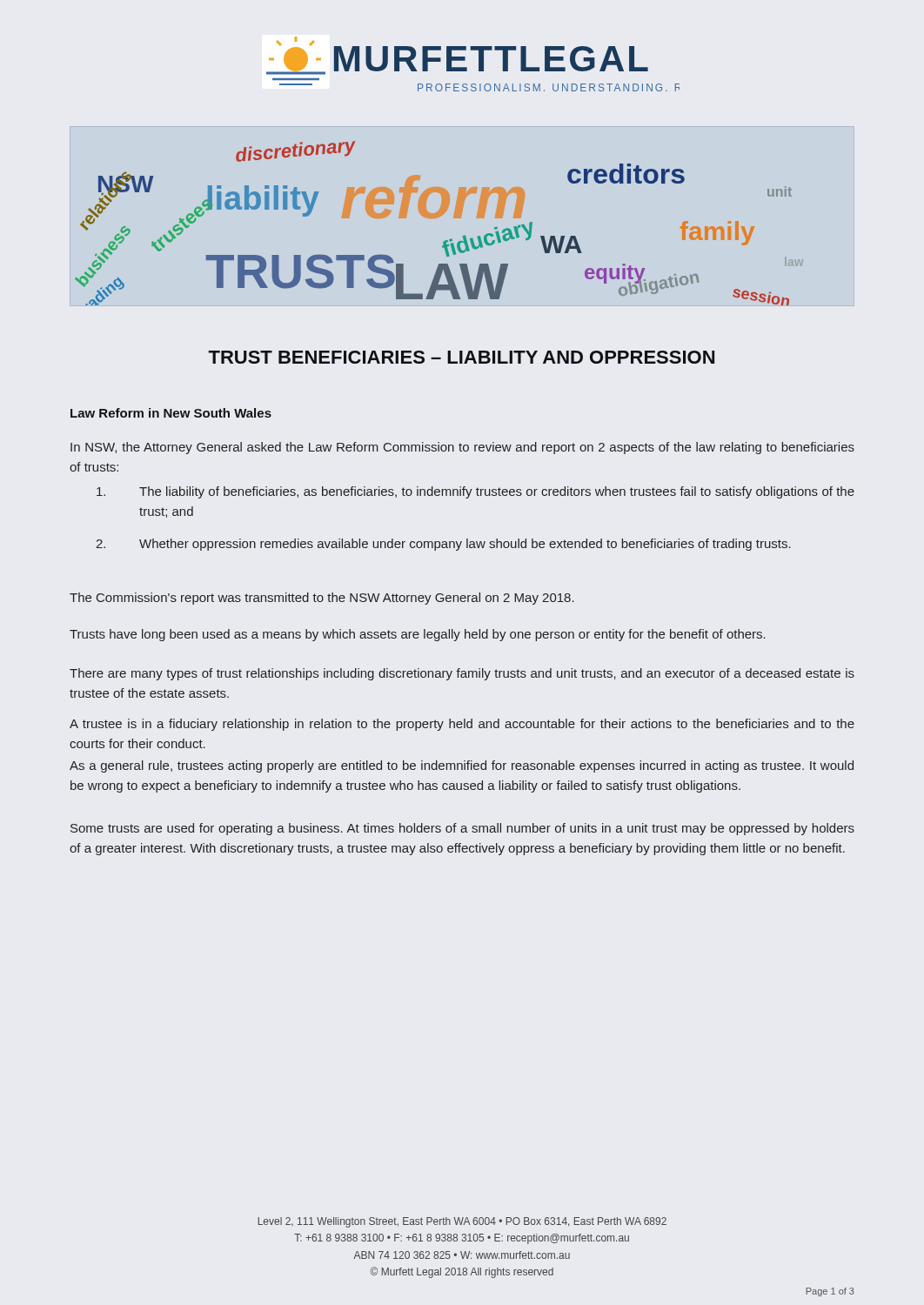Select the element starting "TRUST BENEFICIARIES –"

[462, 358]
